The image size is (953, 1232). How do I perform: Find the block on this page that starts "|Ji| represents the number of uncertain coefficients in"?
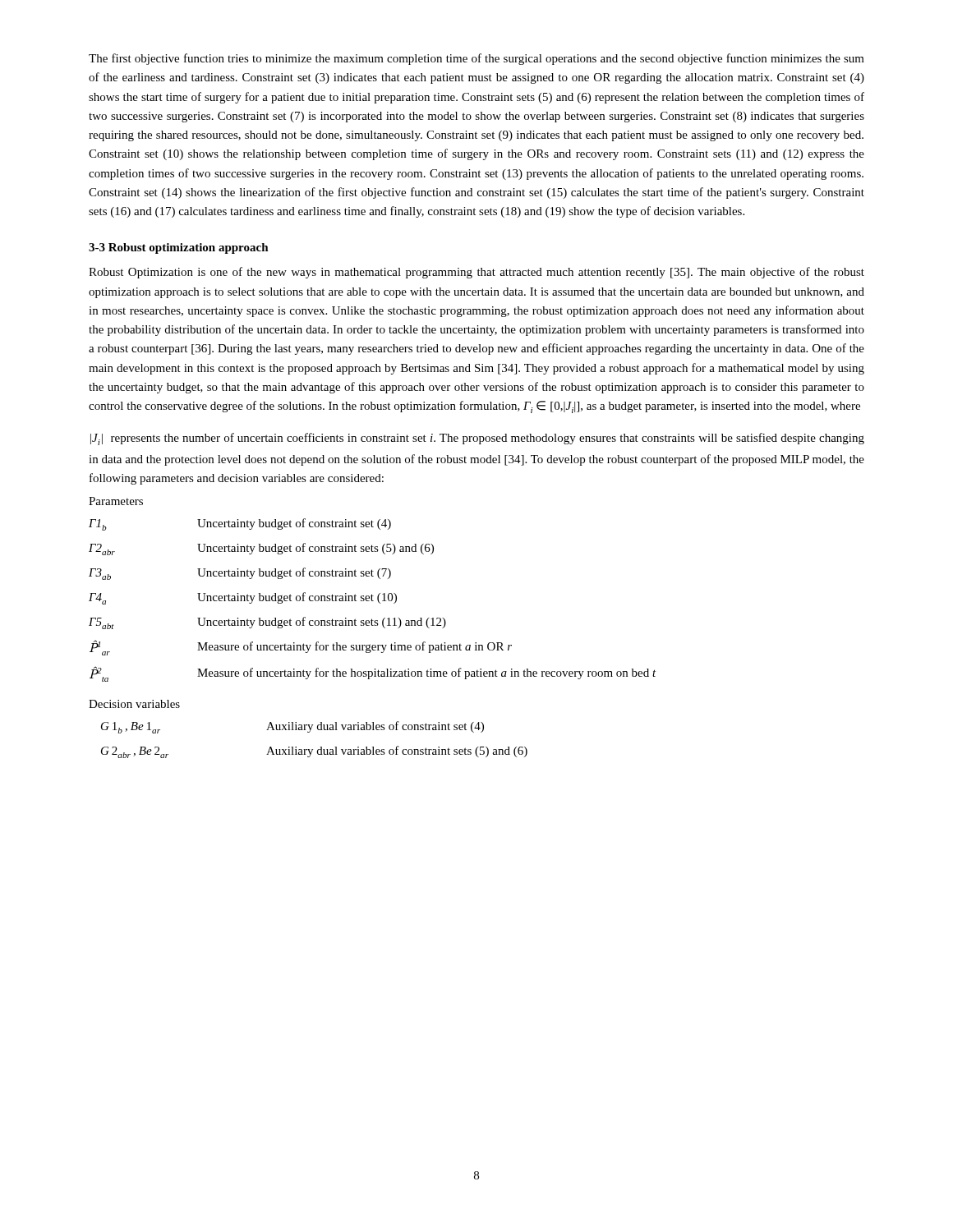pyautogui.click(x=476, y=458)
